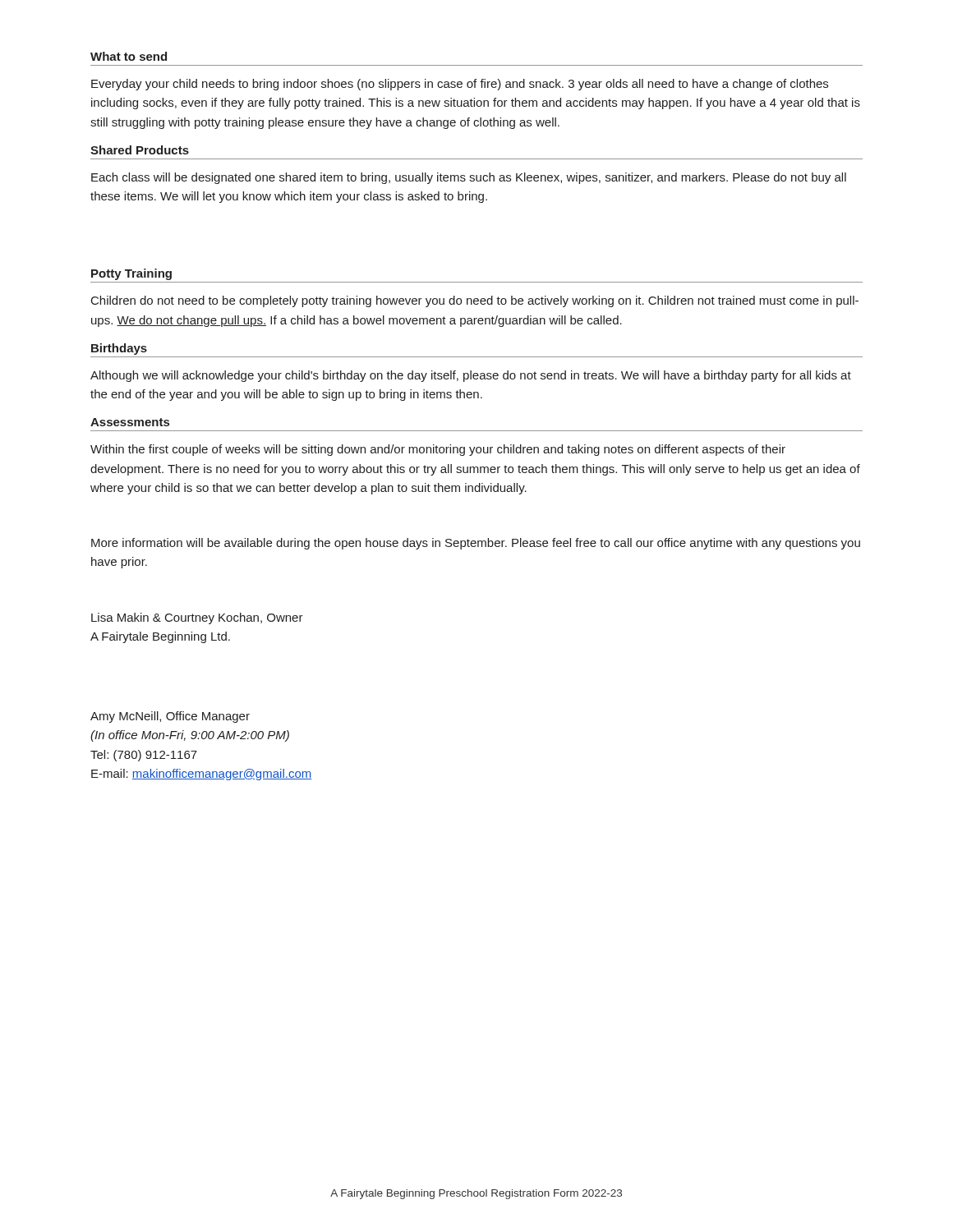Screen dimensions: 1232x953
Task: Click on the text block starting "Within the first couple of weeks will"
Action: point(475,468)
